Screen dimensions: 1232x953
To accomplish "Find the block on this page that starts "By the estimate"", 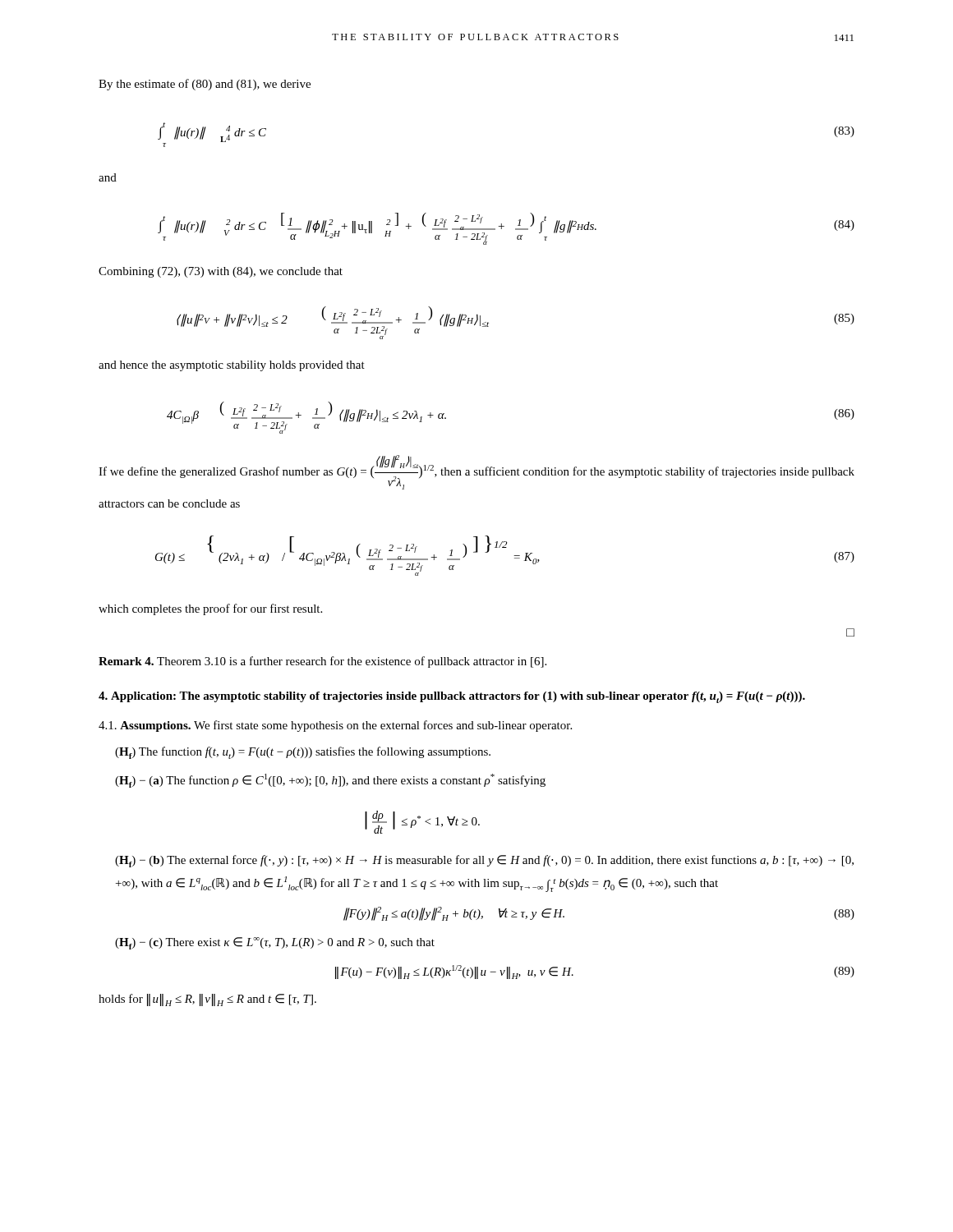I will click(205, 84).
